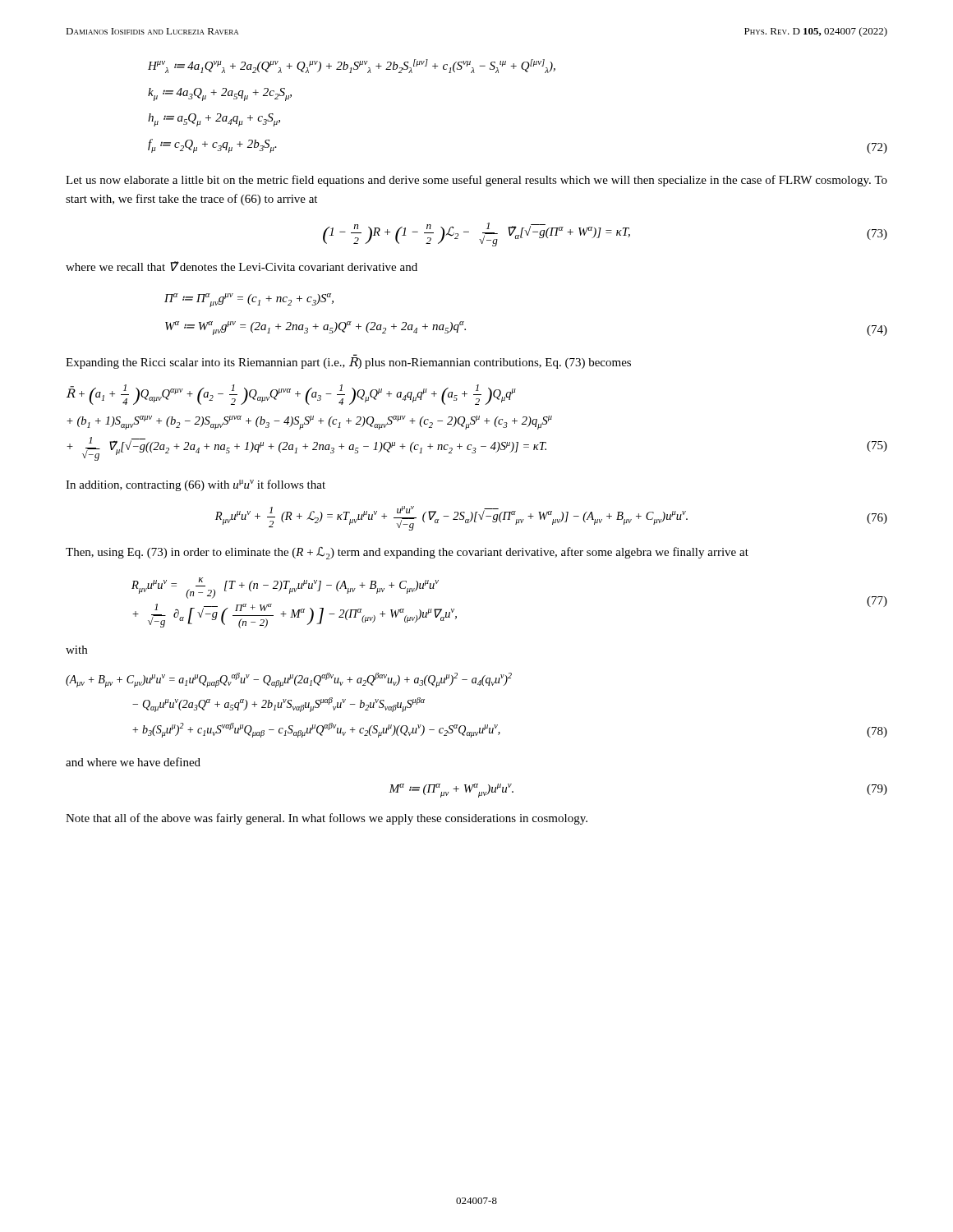The image size is (953, 1232).
Task: Find the text block with the text "Then, using Eq. (73) in order"
Action: click(x=407, y=553)
